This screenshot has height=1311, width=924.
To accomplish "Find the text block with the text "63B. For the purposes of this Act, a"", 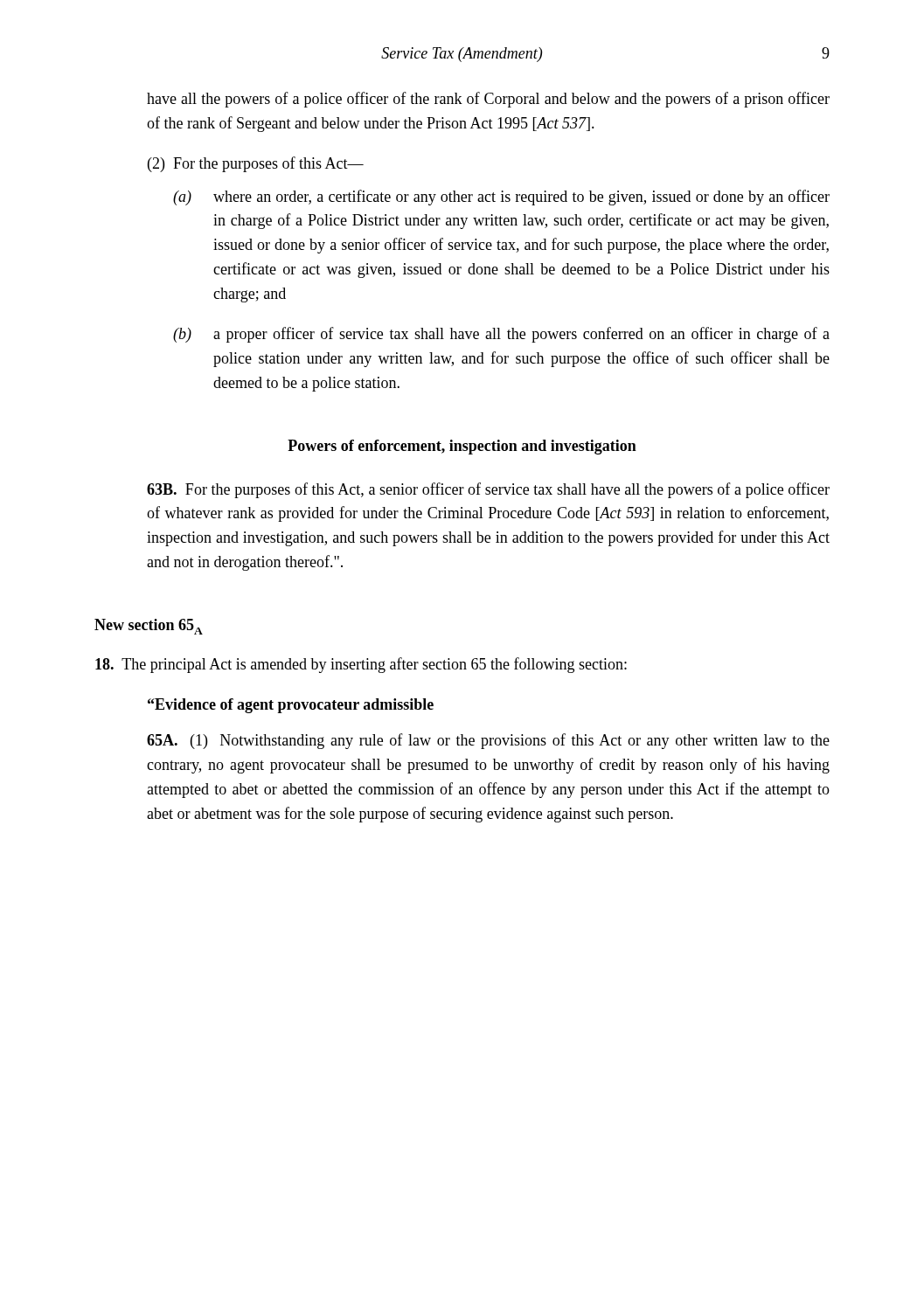I will [488, 526].
